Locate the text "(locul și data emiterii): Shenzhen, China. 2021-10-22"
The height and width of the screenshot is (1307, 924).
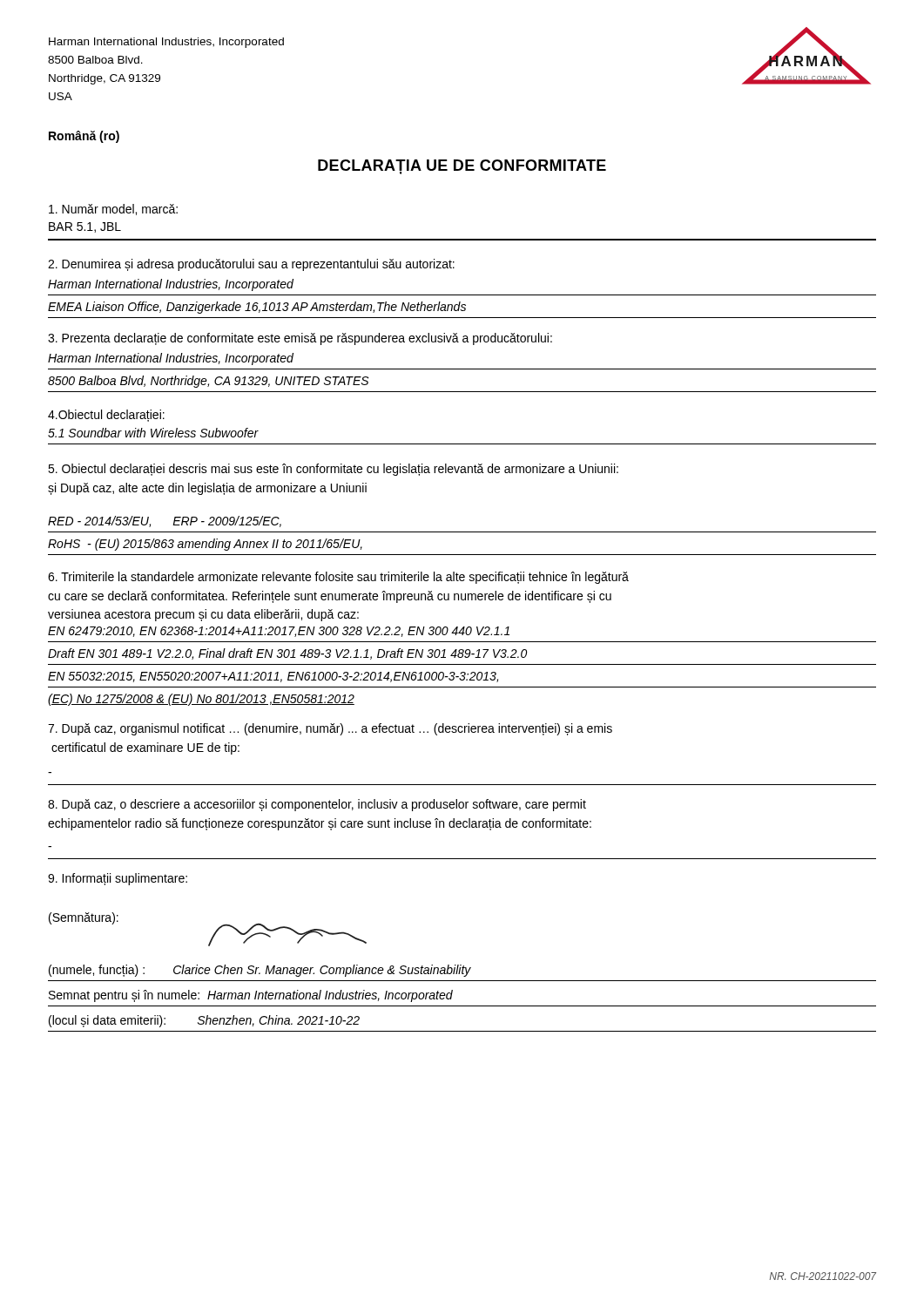(x=462, y=1022)
